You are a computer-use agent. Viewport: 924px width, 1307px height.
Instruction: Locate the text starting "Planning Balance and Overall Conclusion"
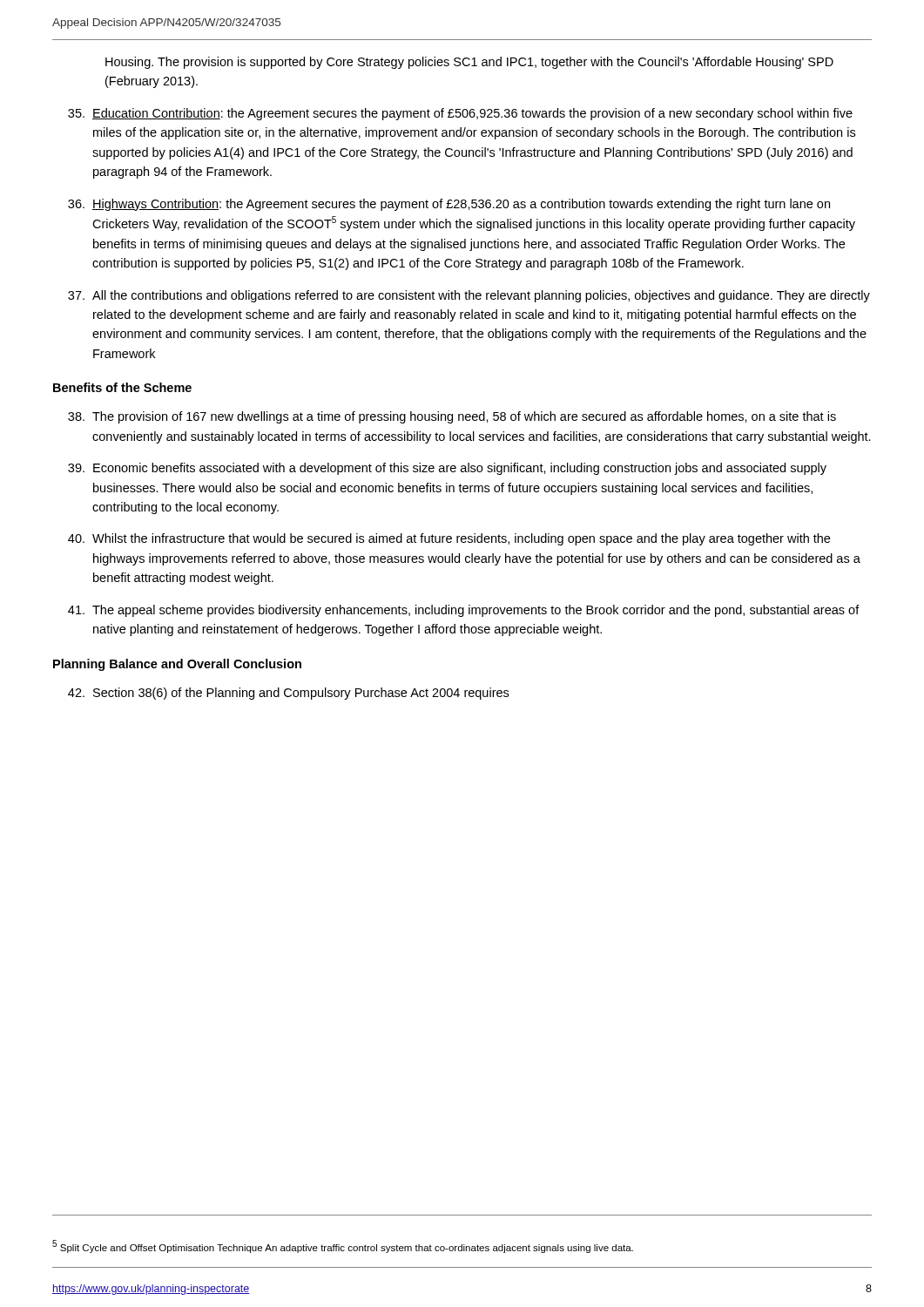[177, 664]
